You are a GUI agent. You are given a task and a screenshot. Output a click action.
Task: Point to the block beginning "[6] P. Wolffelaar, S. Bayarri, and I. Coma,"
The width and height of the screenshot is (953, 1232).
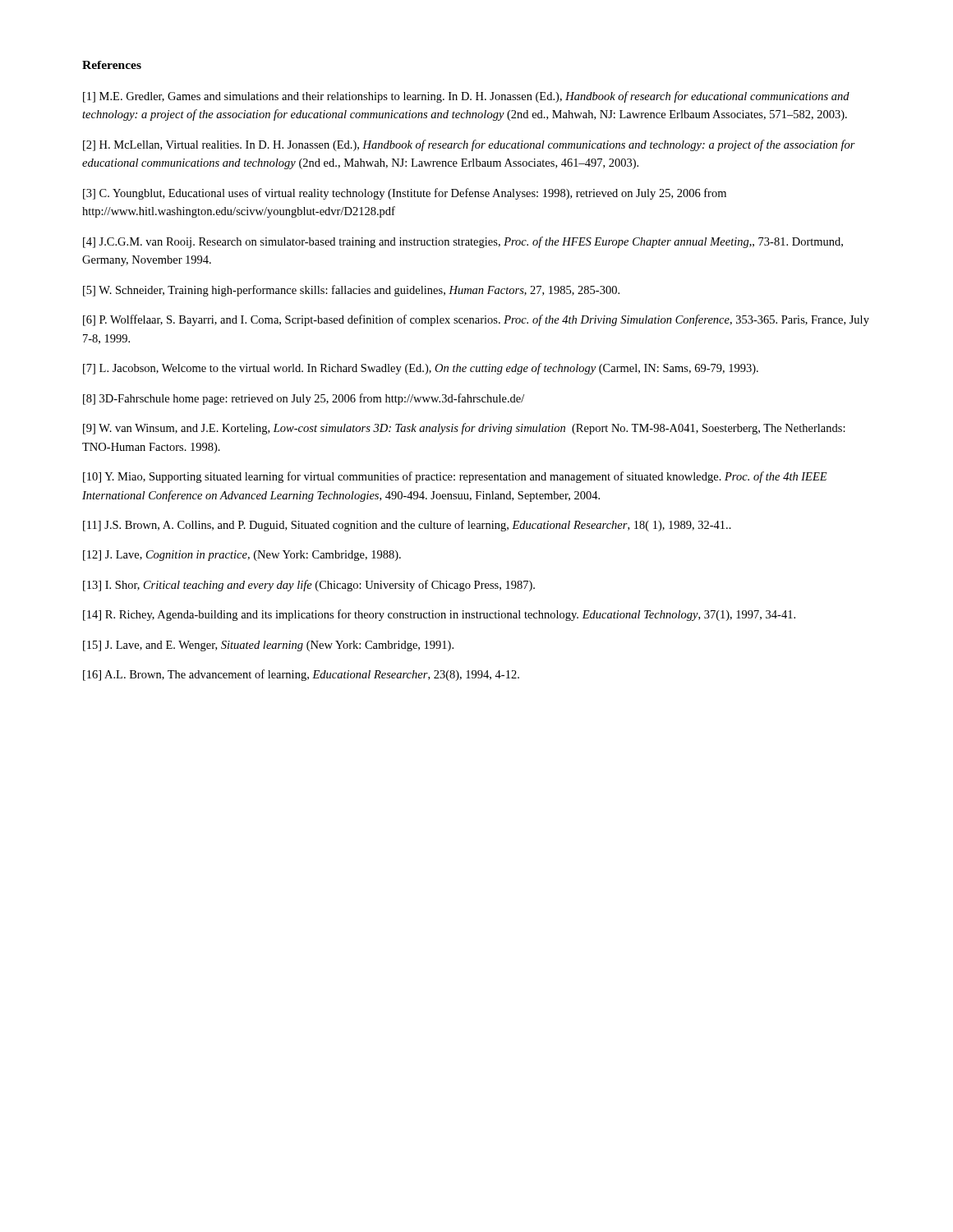(x=476, y=329)
